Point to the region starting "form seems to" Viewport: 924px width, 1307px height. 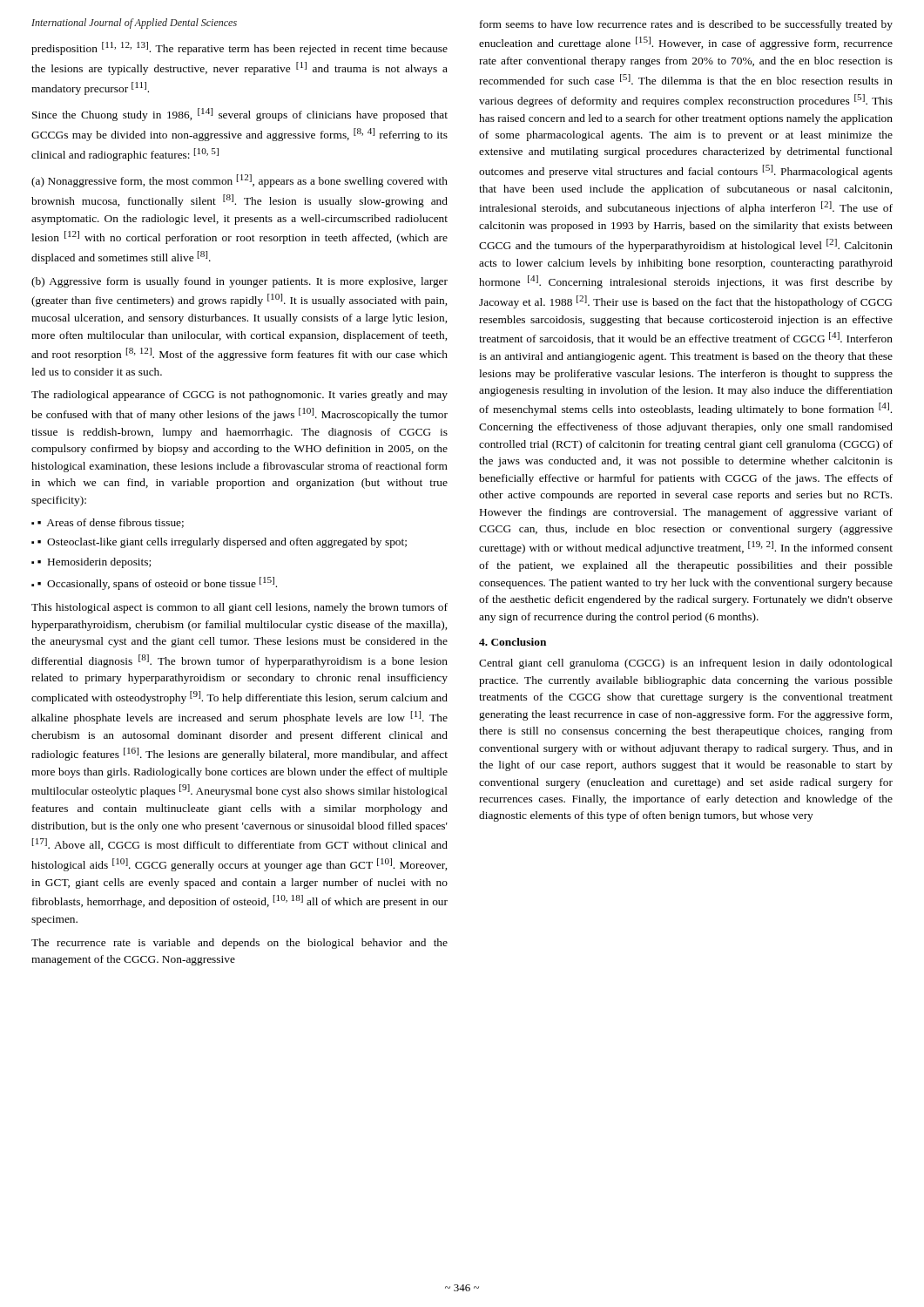click(686, 320)
